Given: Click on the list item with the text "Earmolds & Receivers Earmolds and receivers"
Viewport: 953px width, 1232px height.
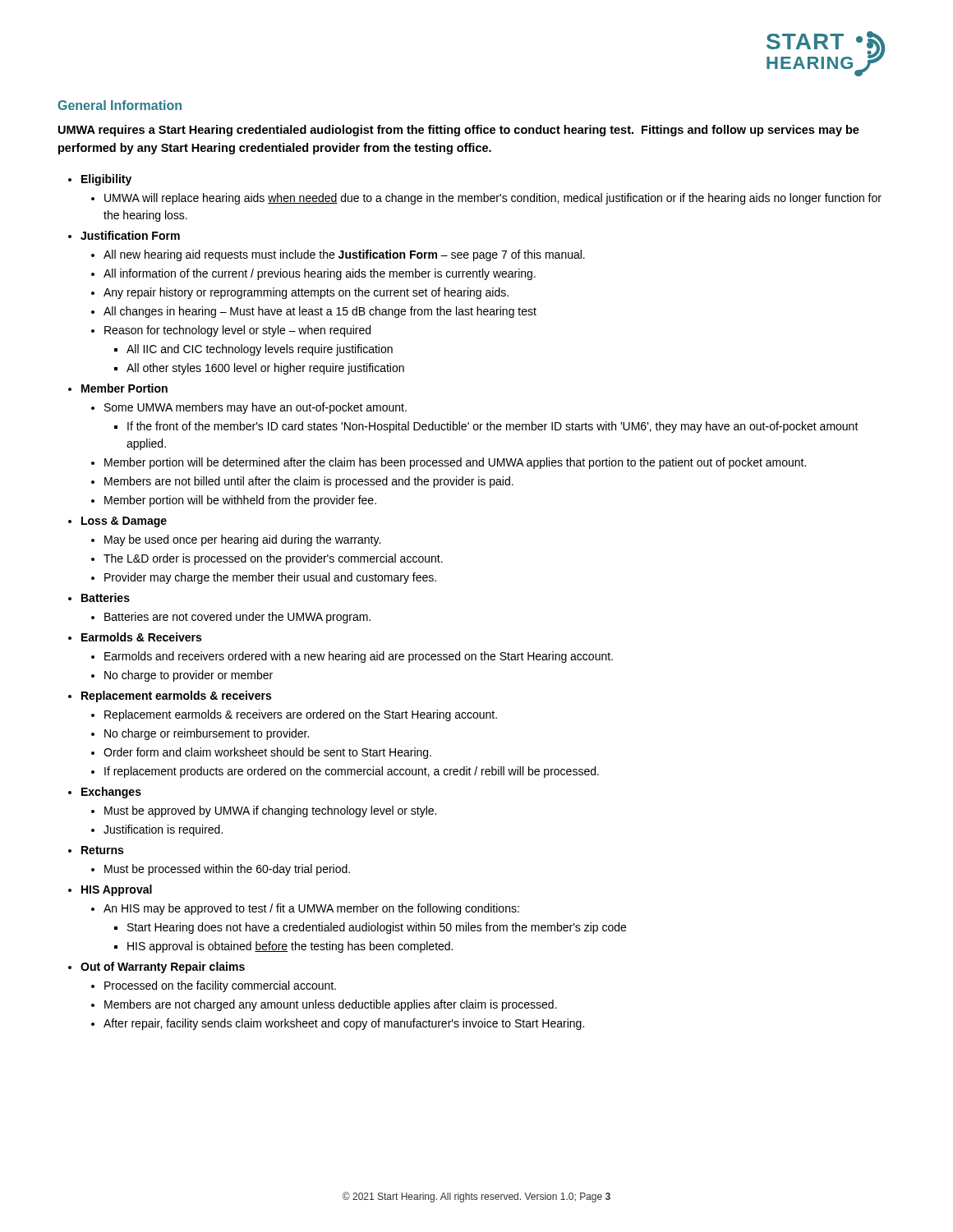Looking at the screenshot, I should click(x=488, y=657).
